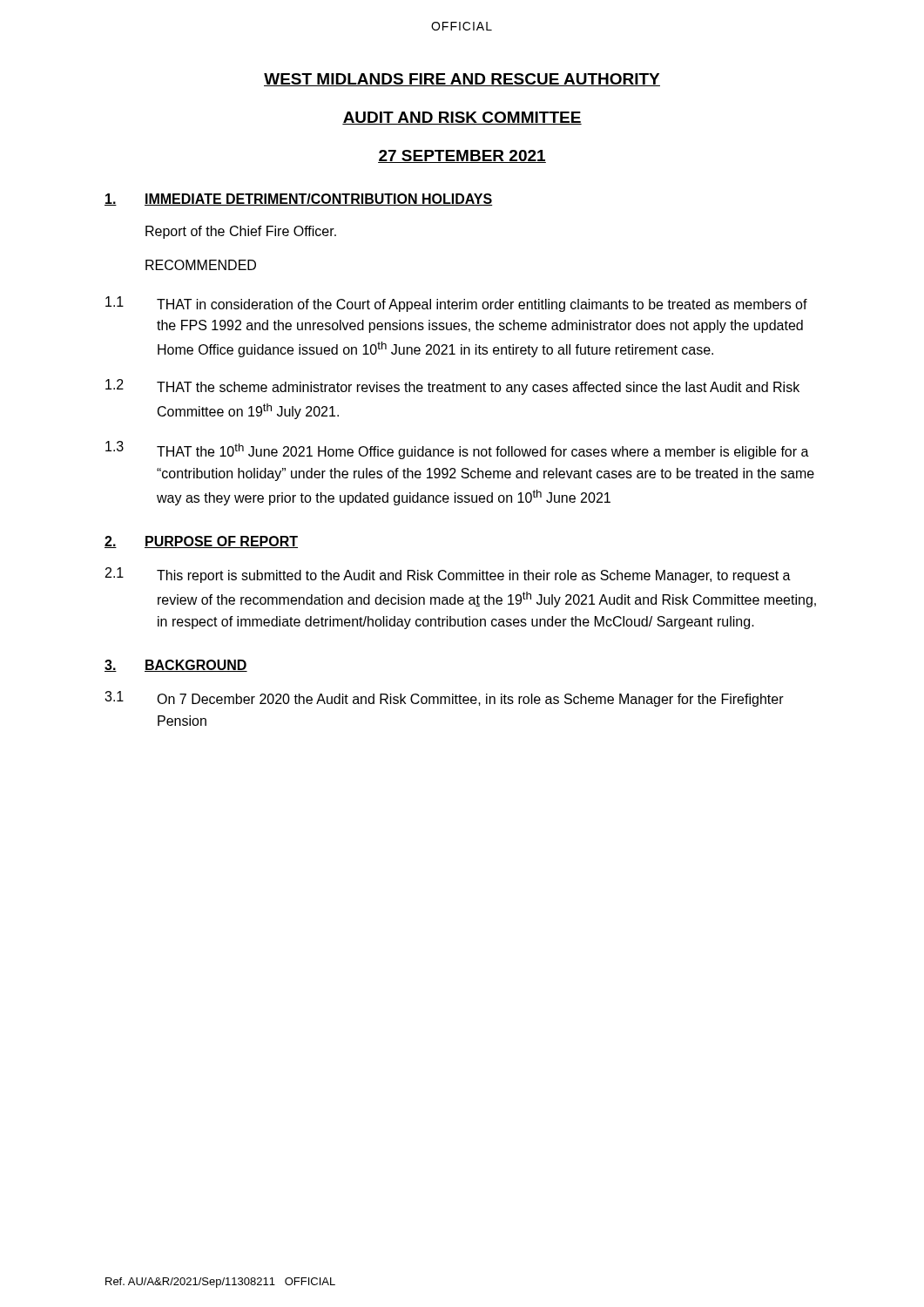Point to the element starting "1. IMMEDIATE DETRIMENT/CONTRIBUTION HOLIDAYS"
Viewport: 924px width, 1307px height.
tap(298, 200)
